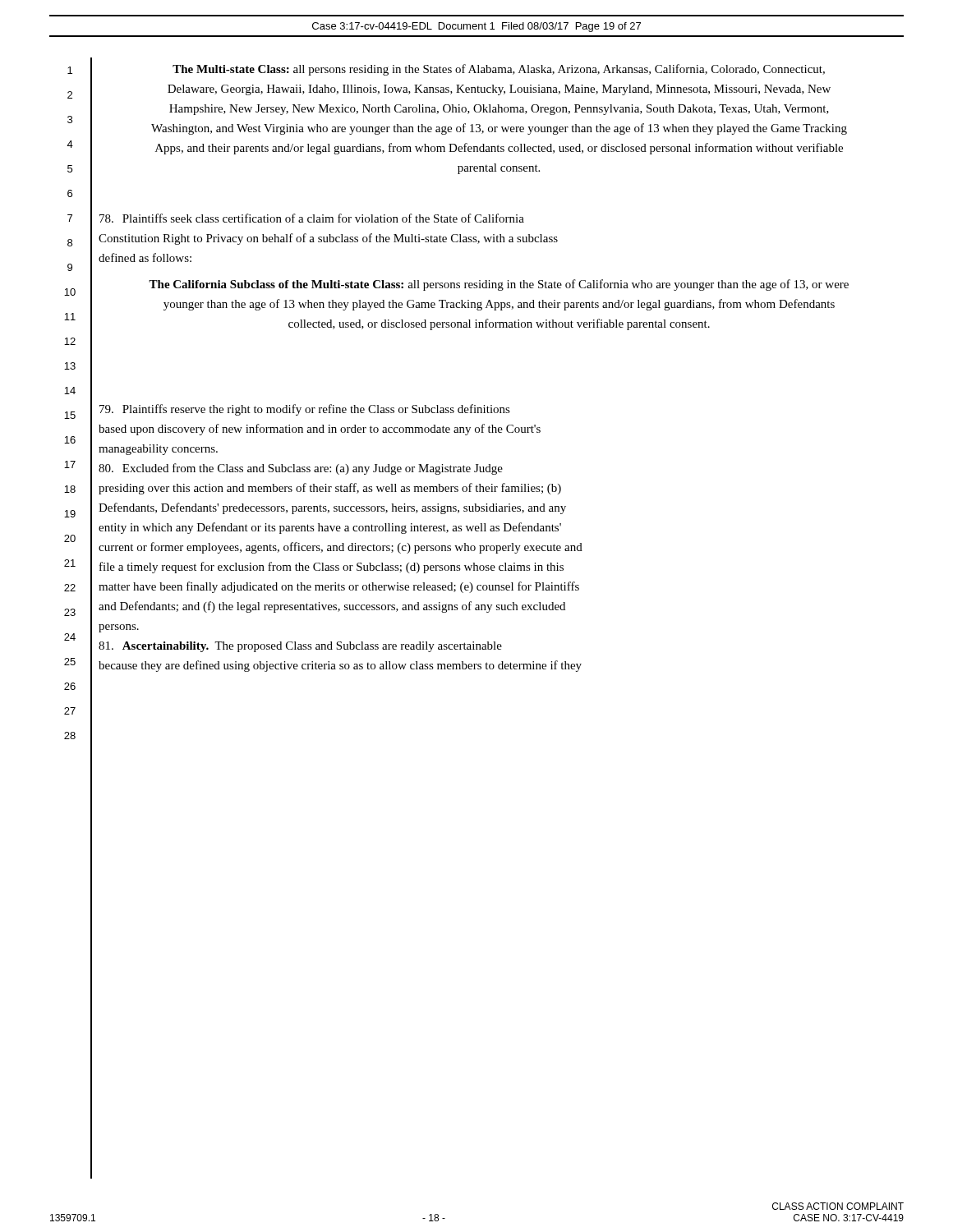Find the block on this page that starts "Plaintiffs reserve the right to"
Viewport: 953px width, 1232px height.
304,409
